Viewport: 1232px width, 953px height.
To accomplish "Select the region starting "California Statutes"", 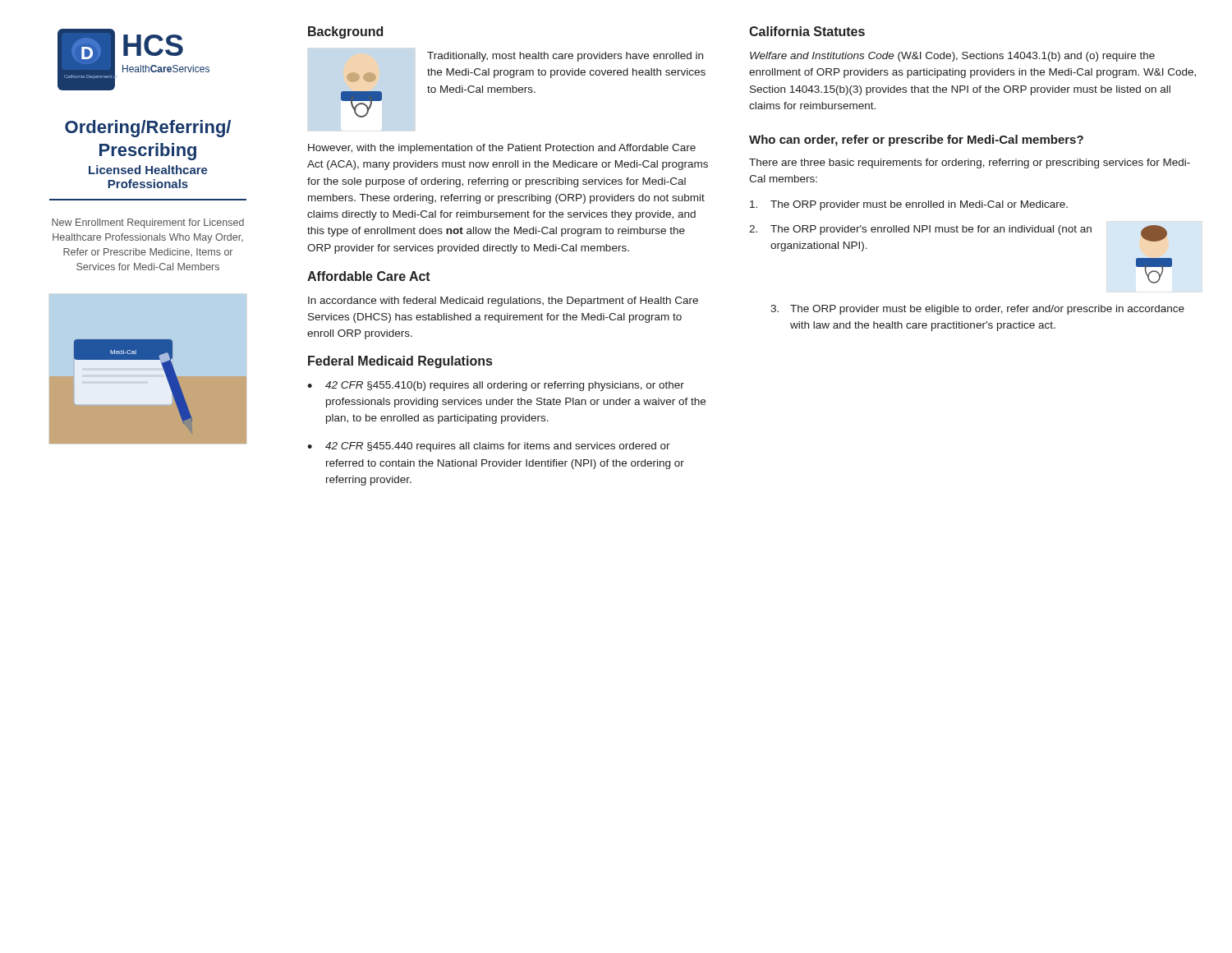I will 807,32.
